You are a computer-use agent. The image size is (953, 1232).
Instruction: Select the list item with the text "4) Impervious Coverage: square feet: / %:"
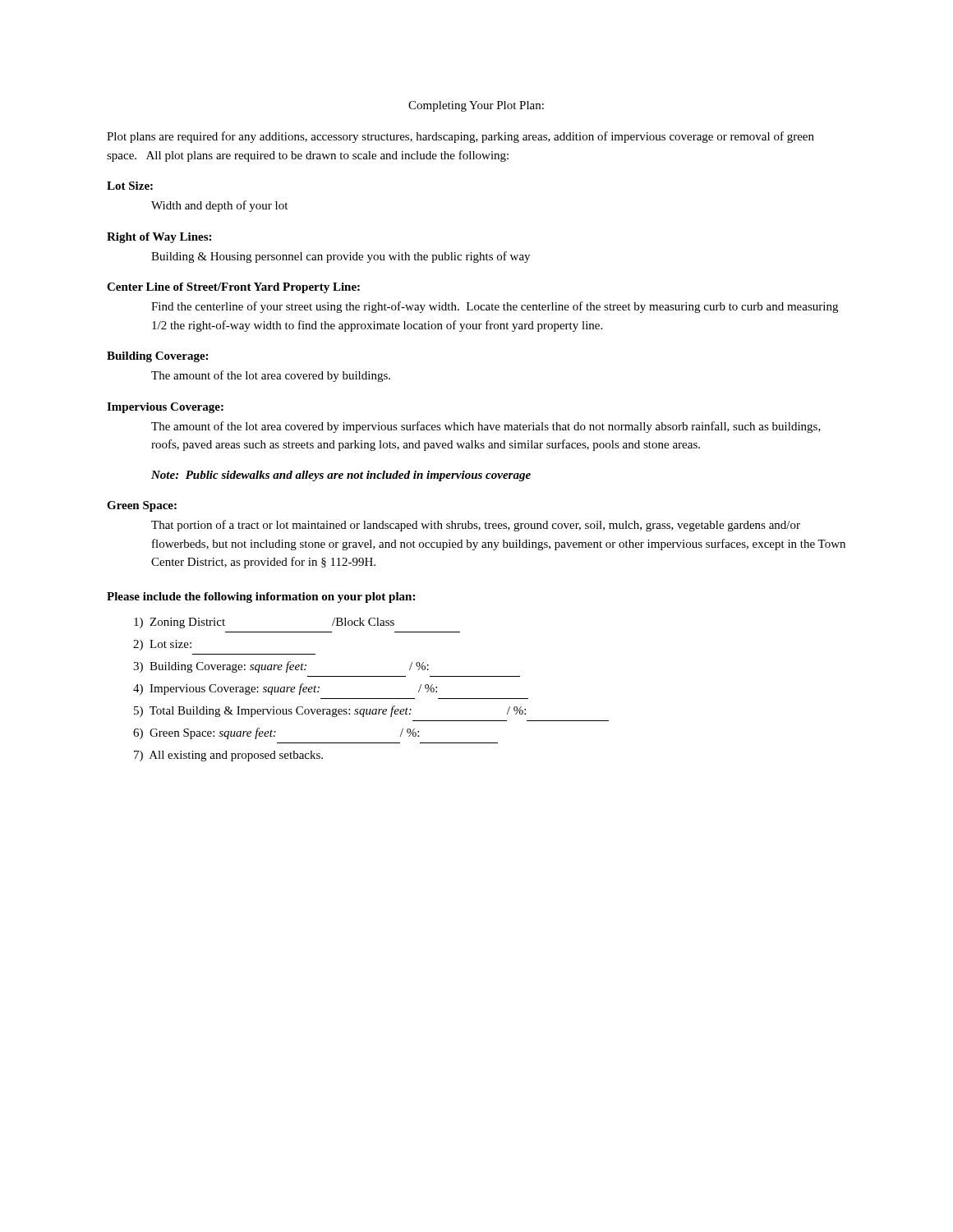click(331, 688)
